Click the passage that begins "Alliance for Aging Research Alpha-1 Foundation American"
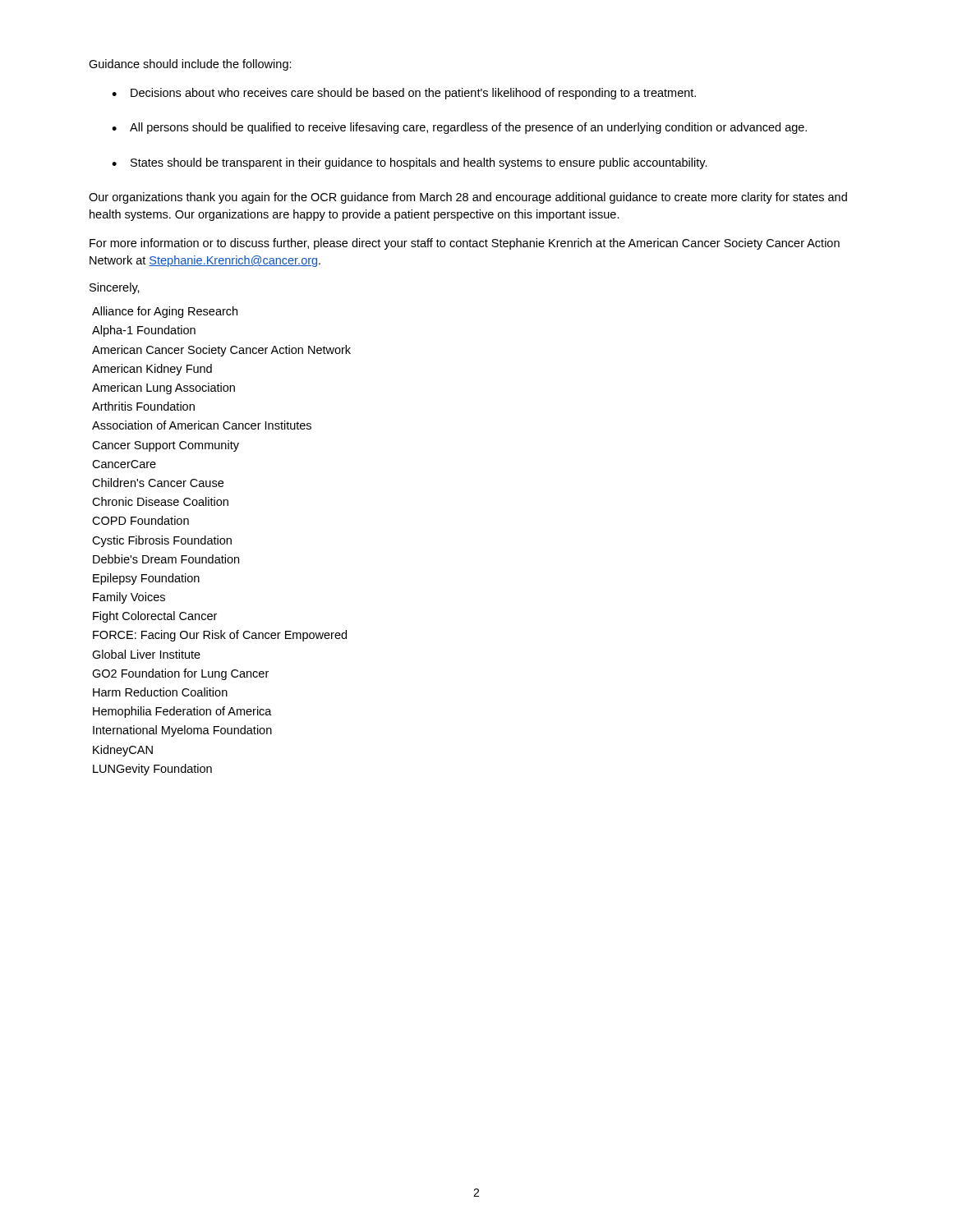Screen dimensions: 1232x953 point(165,312)
